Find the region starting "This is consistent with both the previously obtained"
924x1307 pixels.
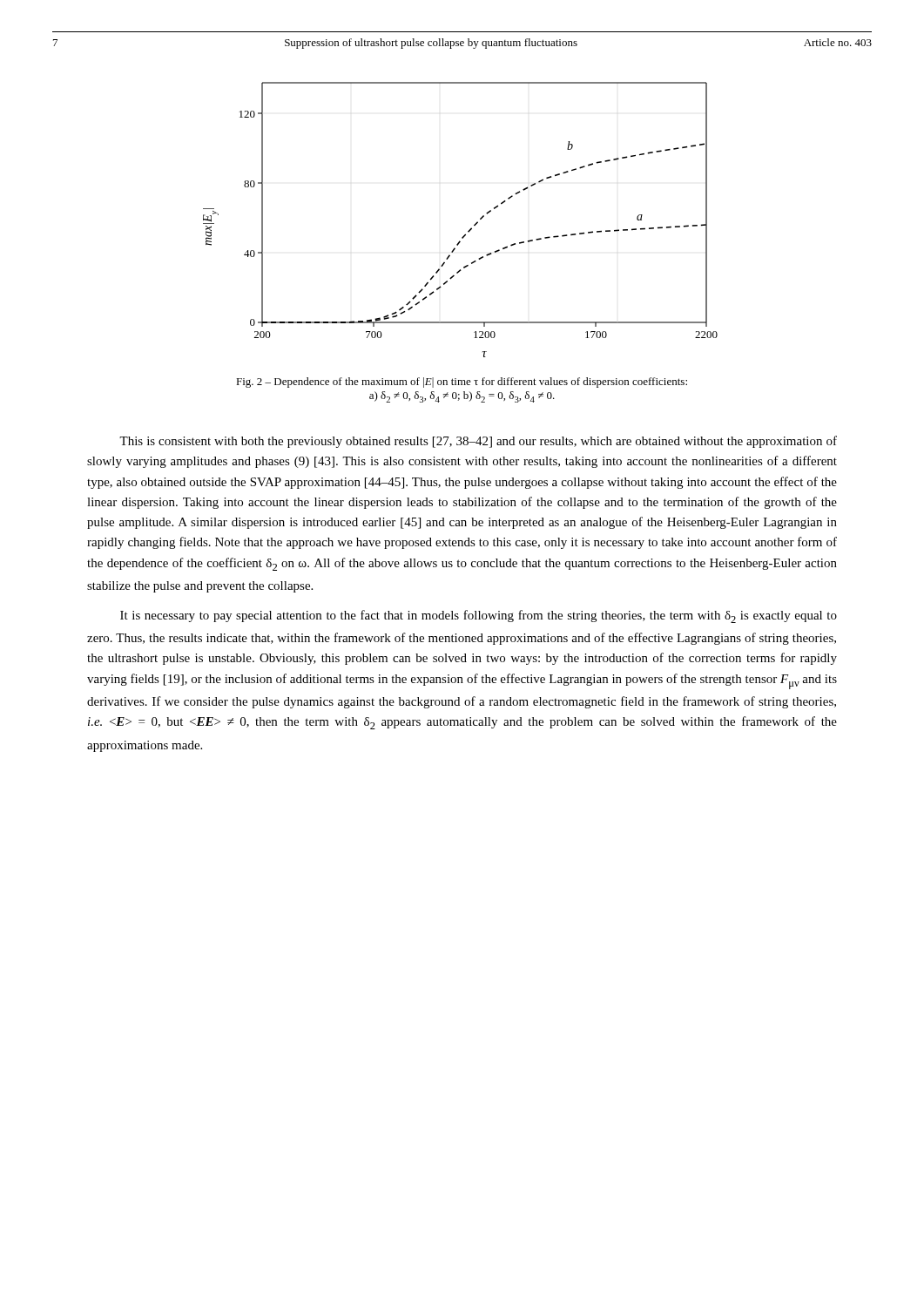[x=478, y=442]
